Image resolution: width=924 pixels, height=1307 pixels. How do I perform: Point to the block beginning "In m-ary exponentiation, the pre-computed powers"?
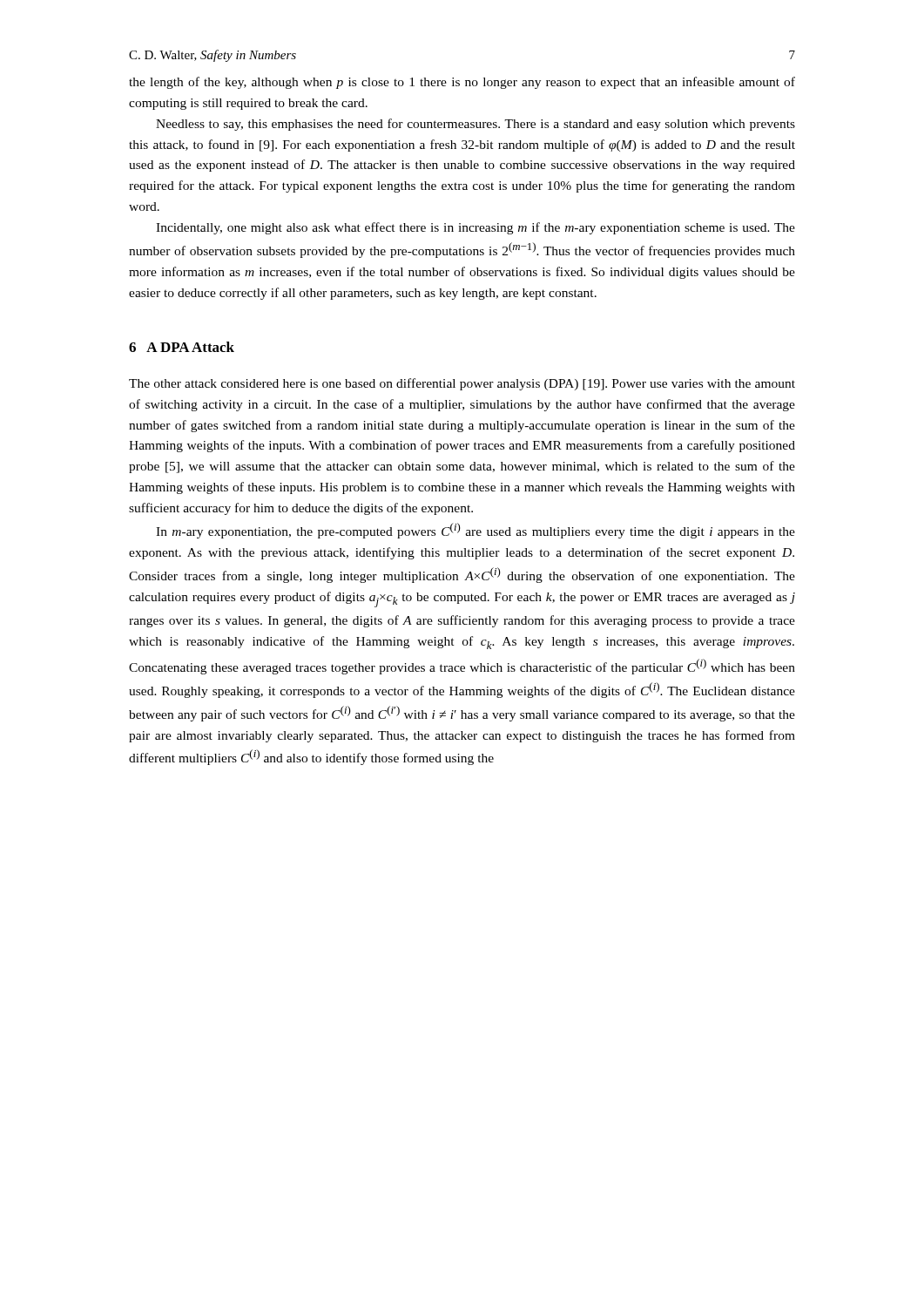462,643
